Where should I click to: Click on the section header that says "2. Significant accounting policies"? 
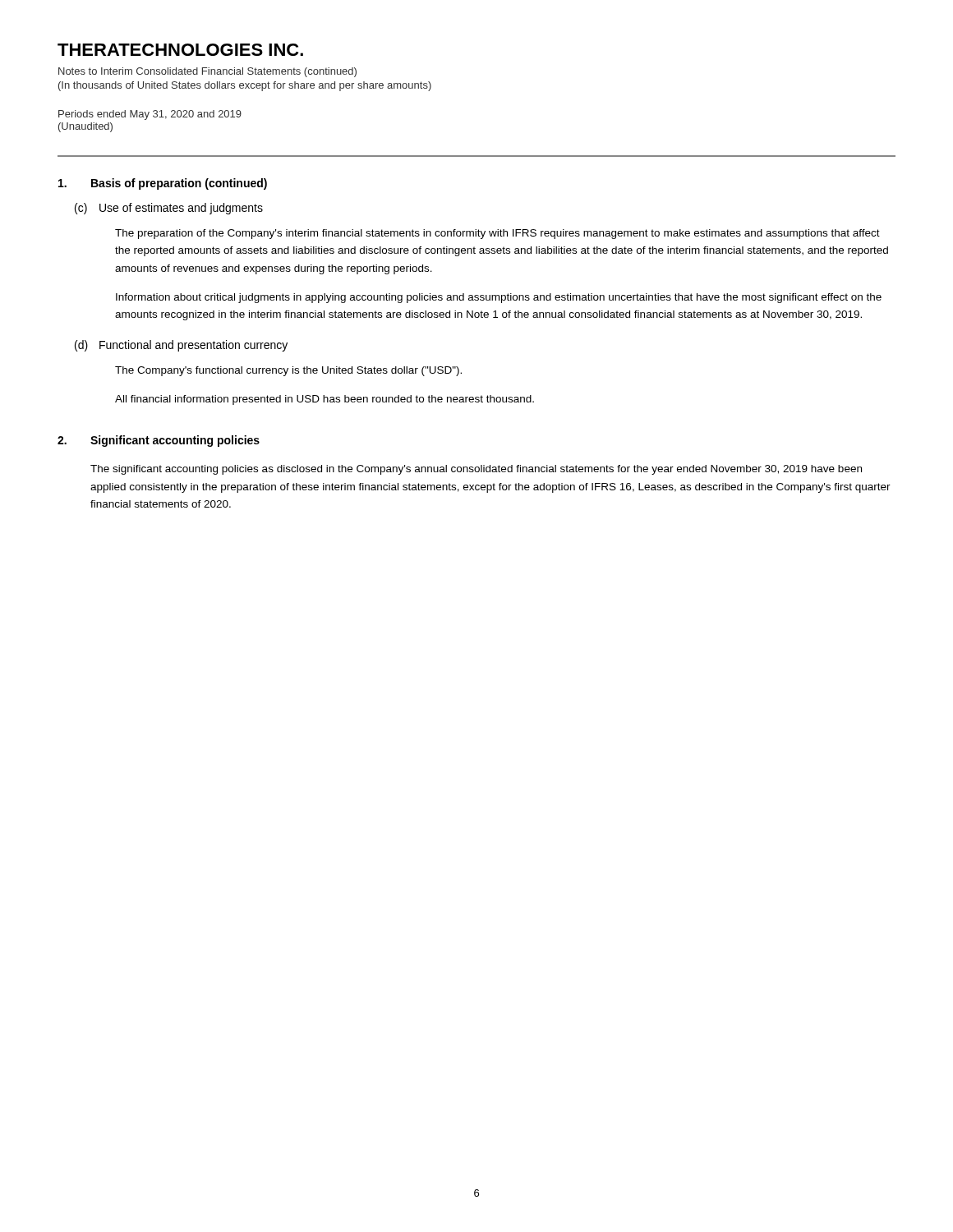coord(159,441)
